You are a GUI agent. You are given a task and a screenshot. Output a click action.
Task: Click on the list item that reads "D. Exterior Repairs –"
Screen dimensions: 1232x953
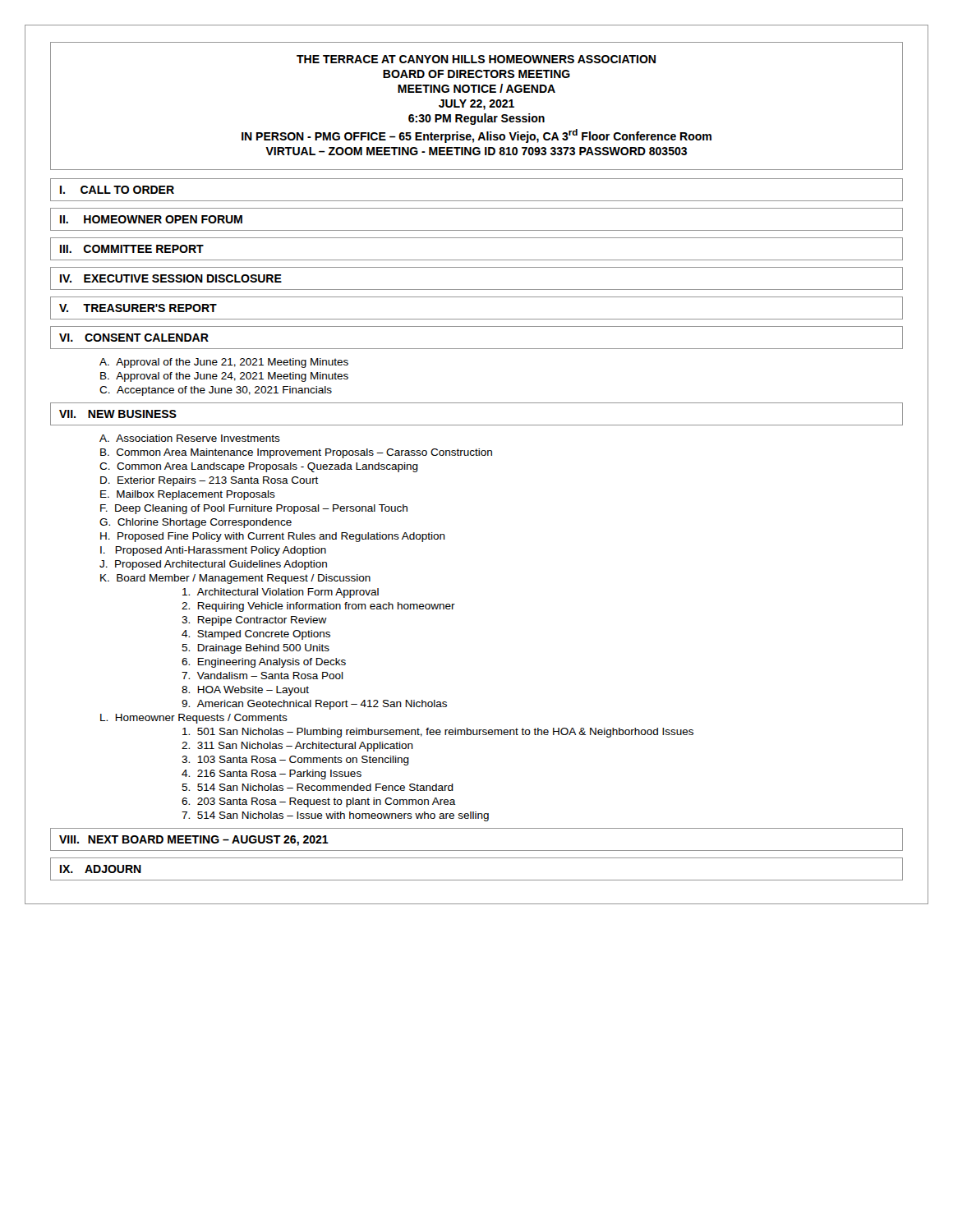(x=209, y=480)
